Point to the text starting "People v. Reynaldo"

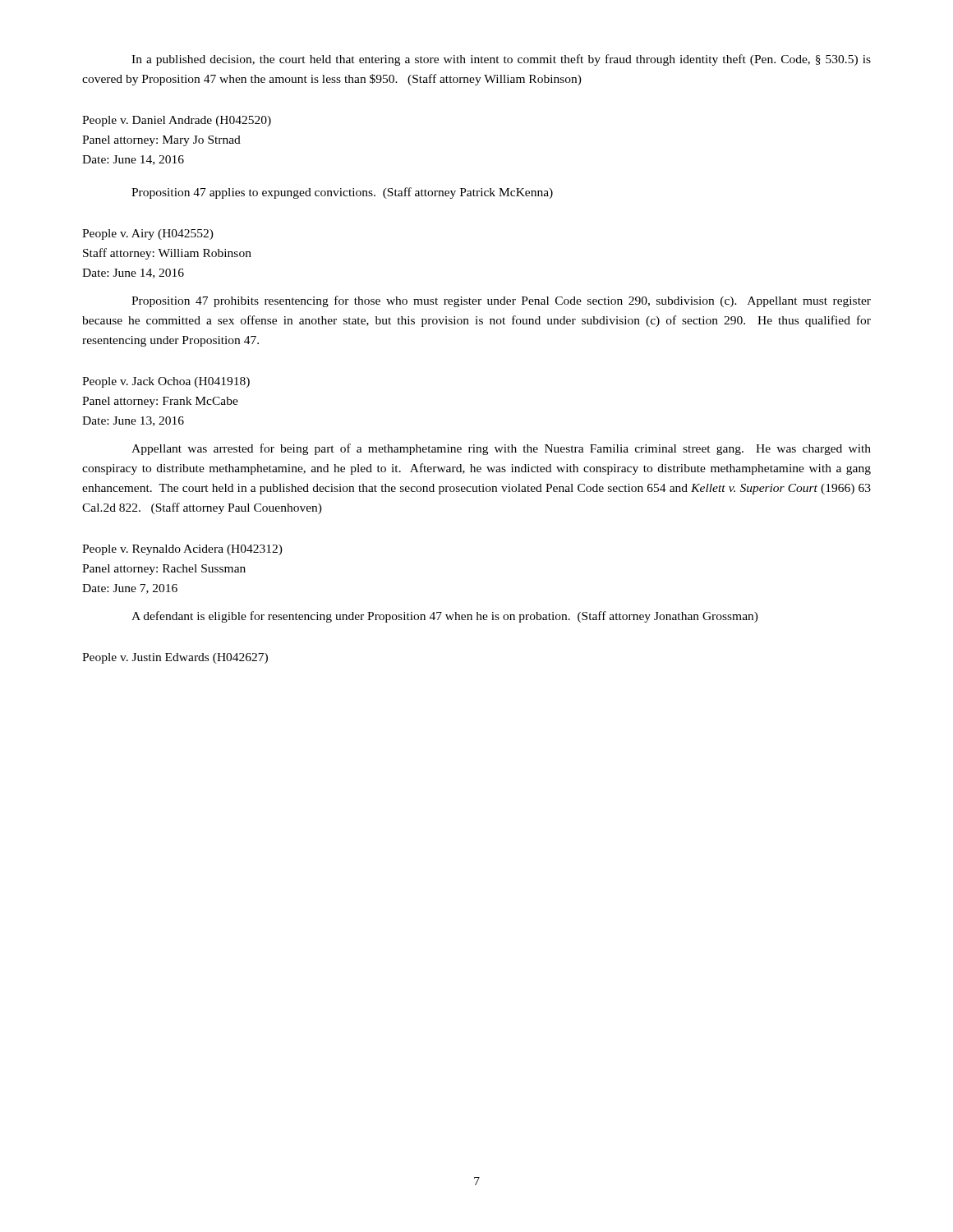182,550
